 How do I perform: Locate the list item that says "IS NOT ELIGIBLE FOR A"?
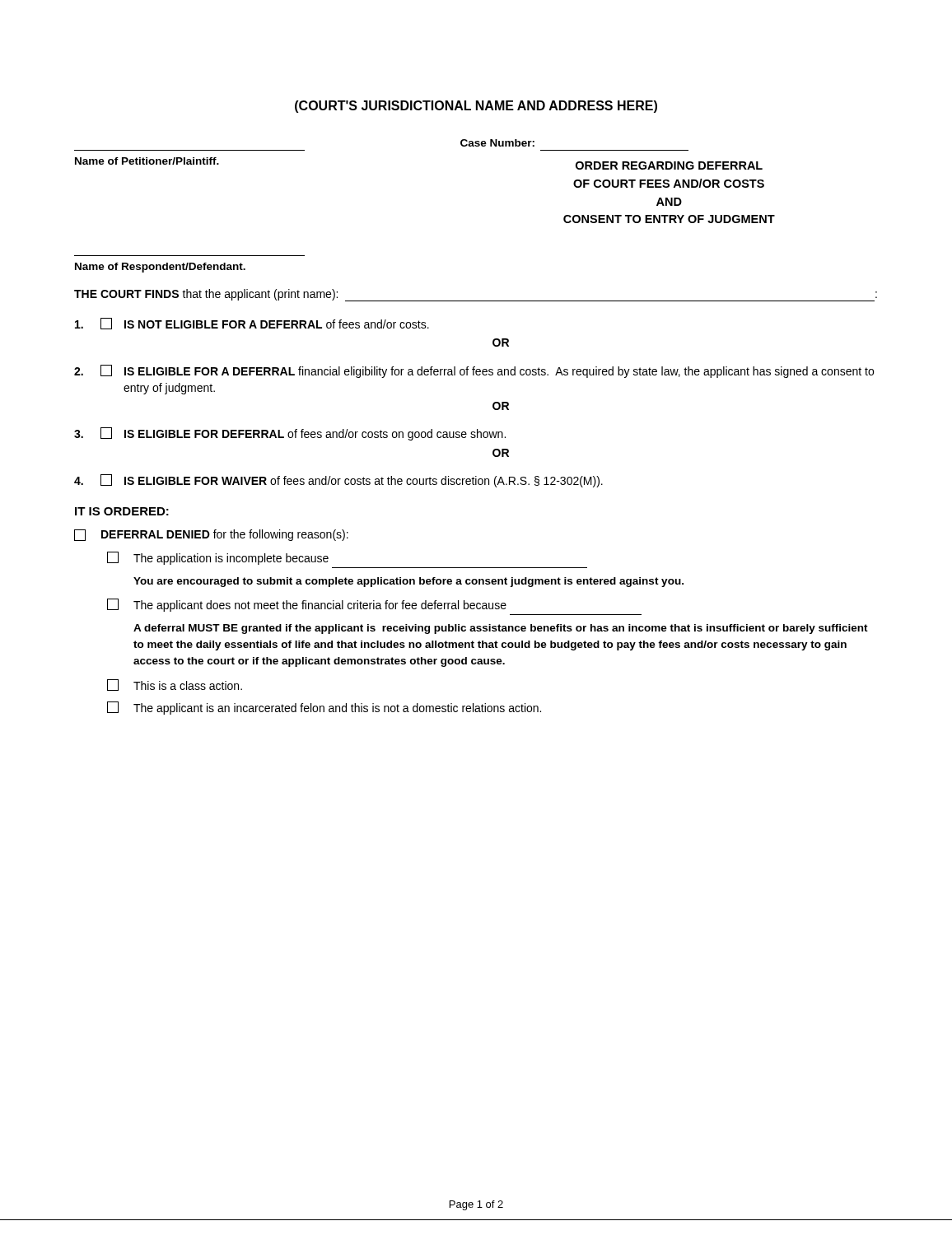point(252,324)
